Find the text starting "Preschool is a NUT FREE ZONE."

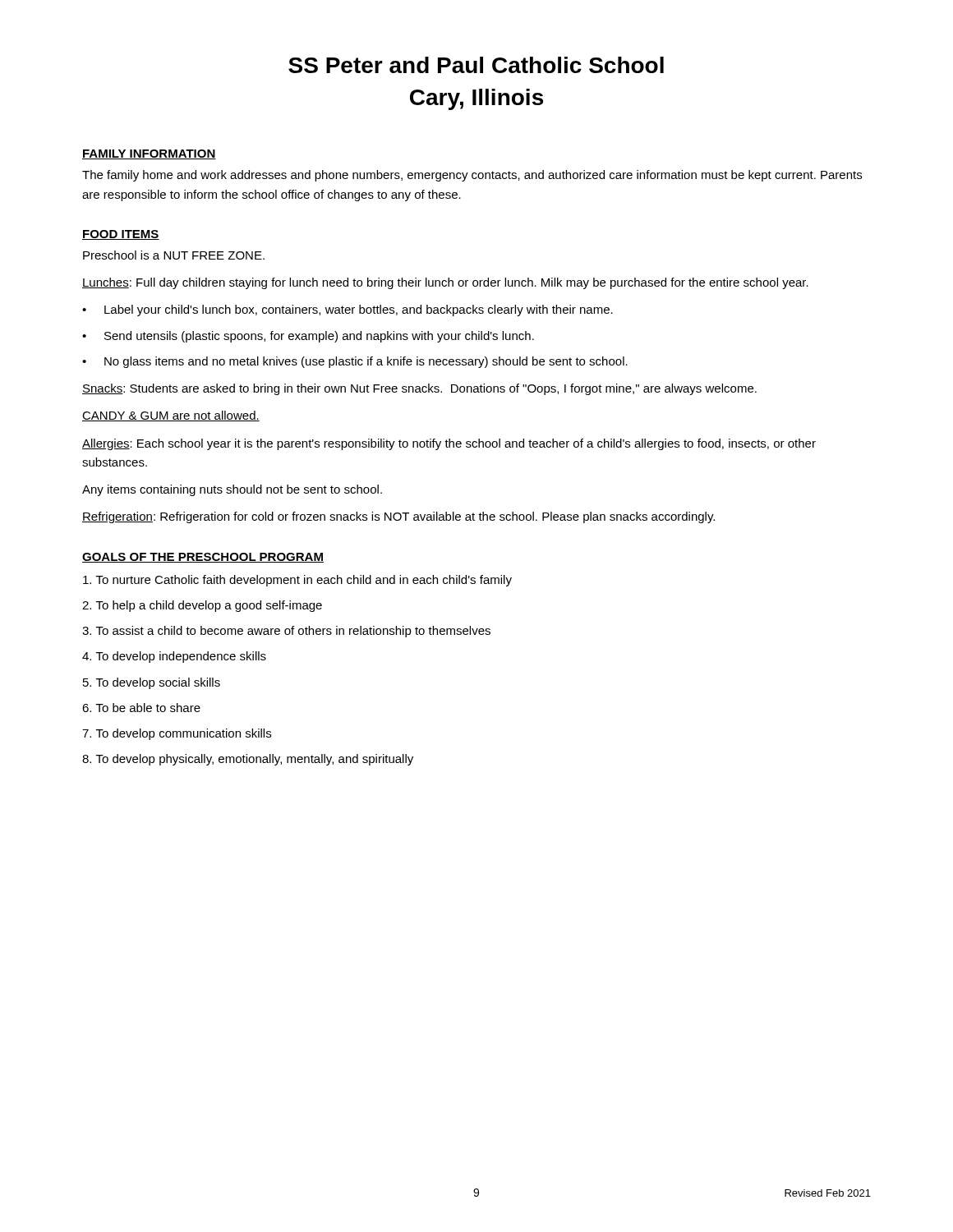[174, 255]
